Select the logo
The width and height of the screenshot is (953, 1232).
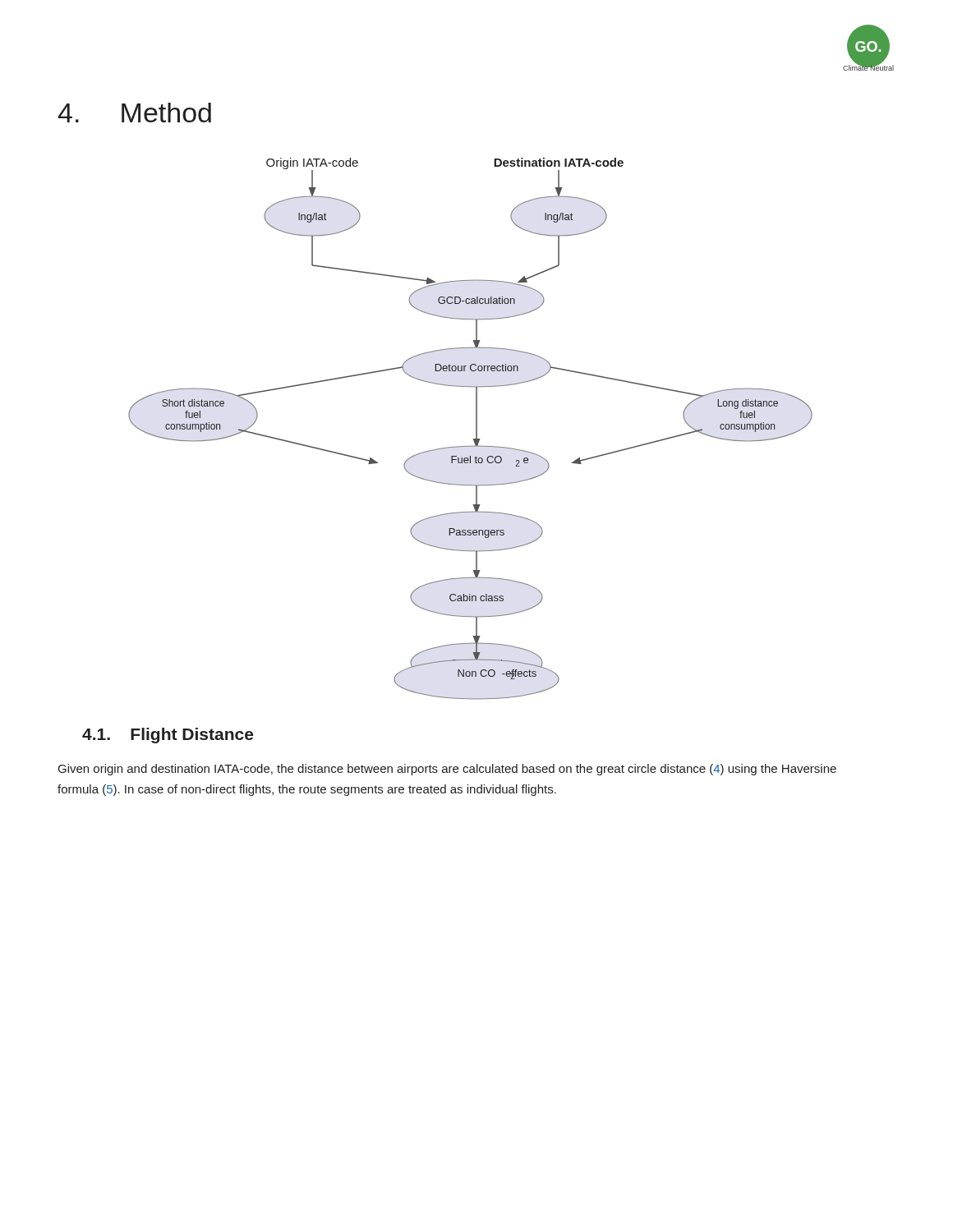tap(868, 53)
